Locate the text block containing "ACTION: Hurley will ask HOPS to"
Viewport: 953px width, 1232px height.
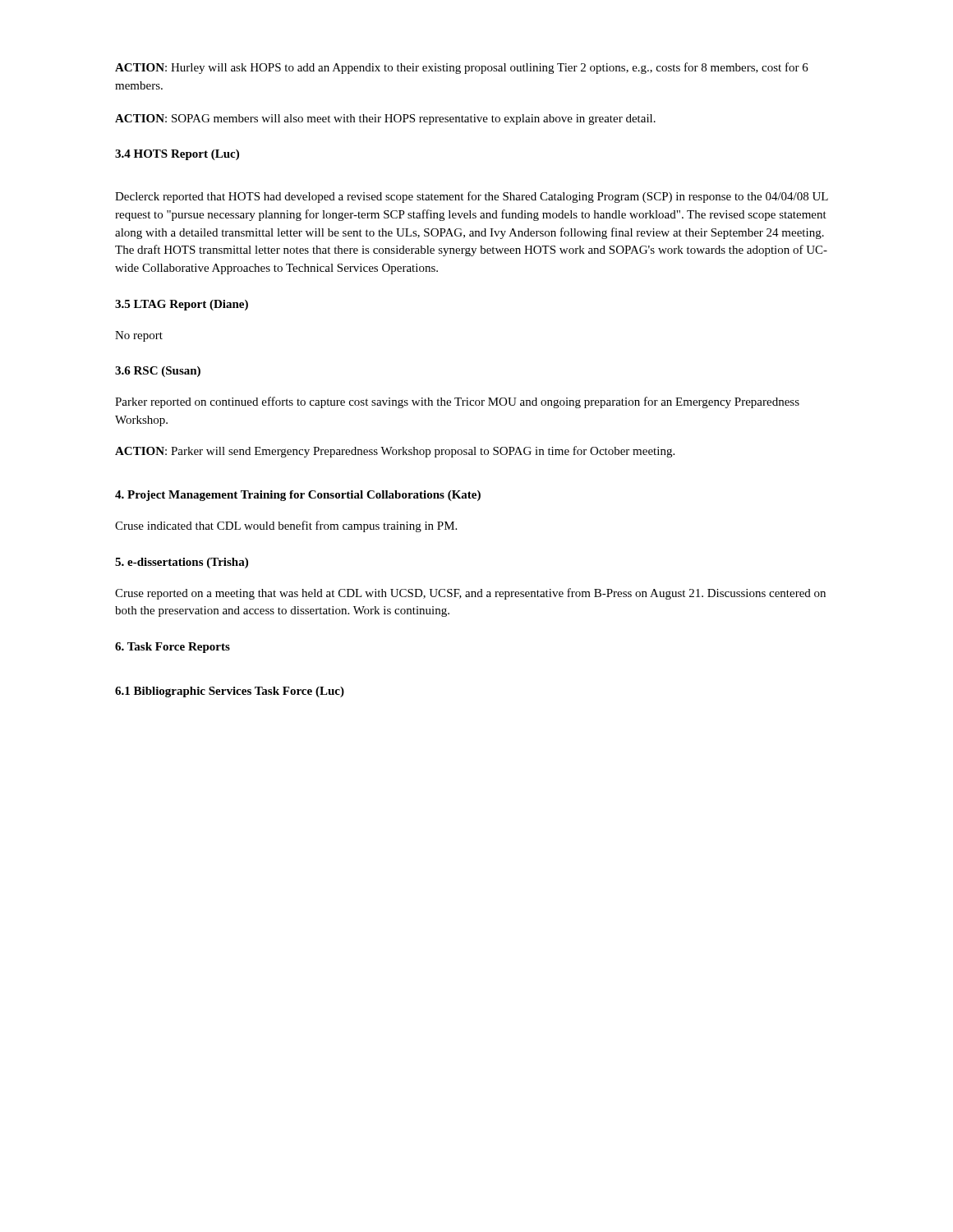(462, 76)
